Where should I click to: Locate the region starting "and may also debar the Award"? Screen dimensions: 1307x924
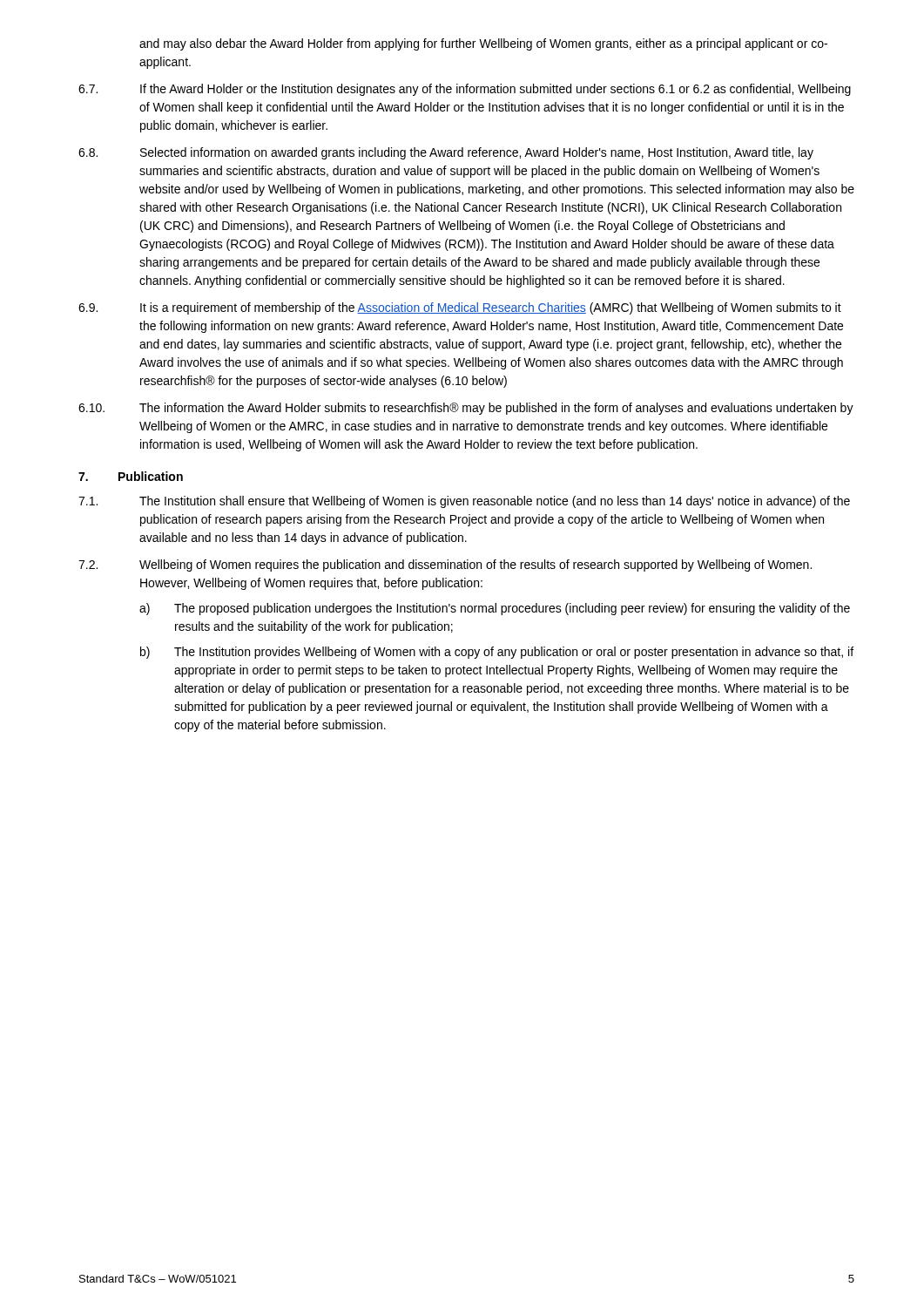(x=484, y=53)
